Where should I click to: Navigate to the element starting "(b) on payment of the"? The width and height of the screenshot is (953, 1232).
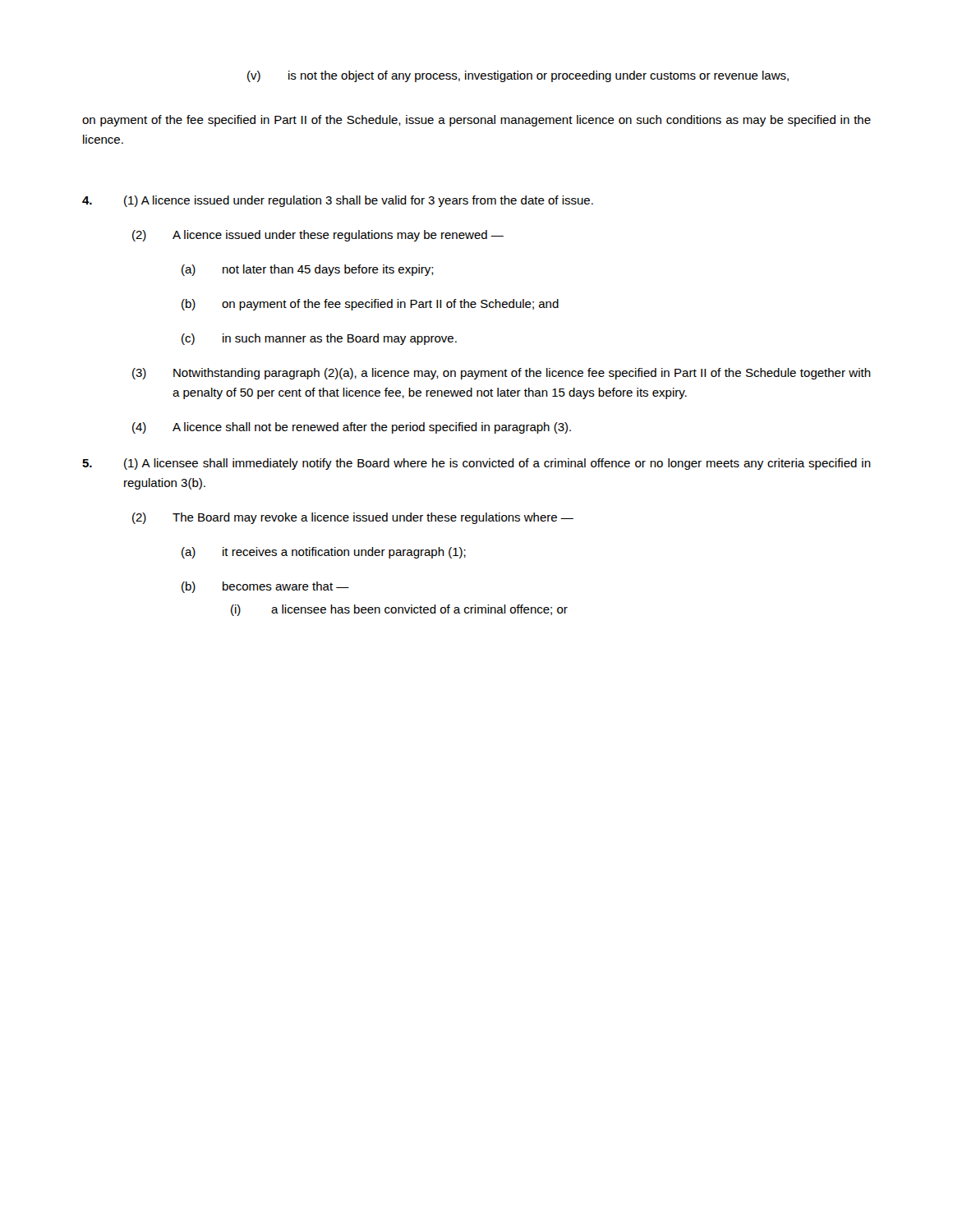(526, 304)
